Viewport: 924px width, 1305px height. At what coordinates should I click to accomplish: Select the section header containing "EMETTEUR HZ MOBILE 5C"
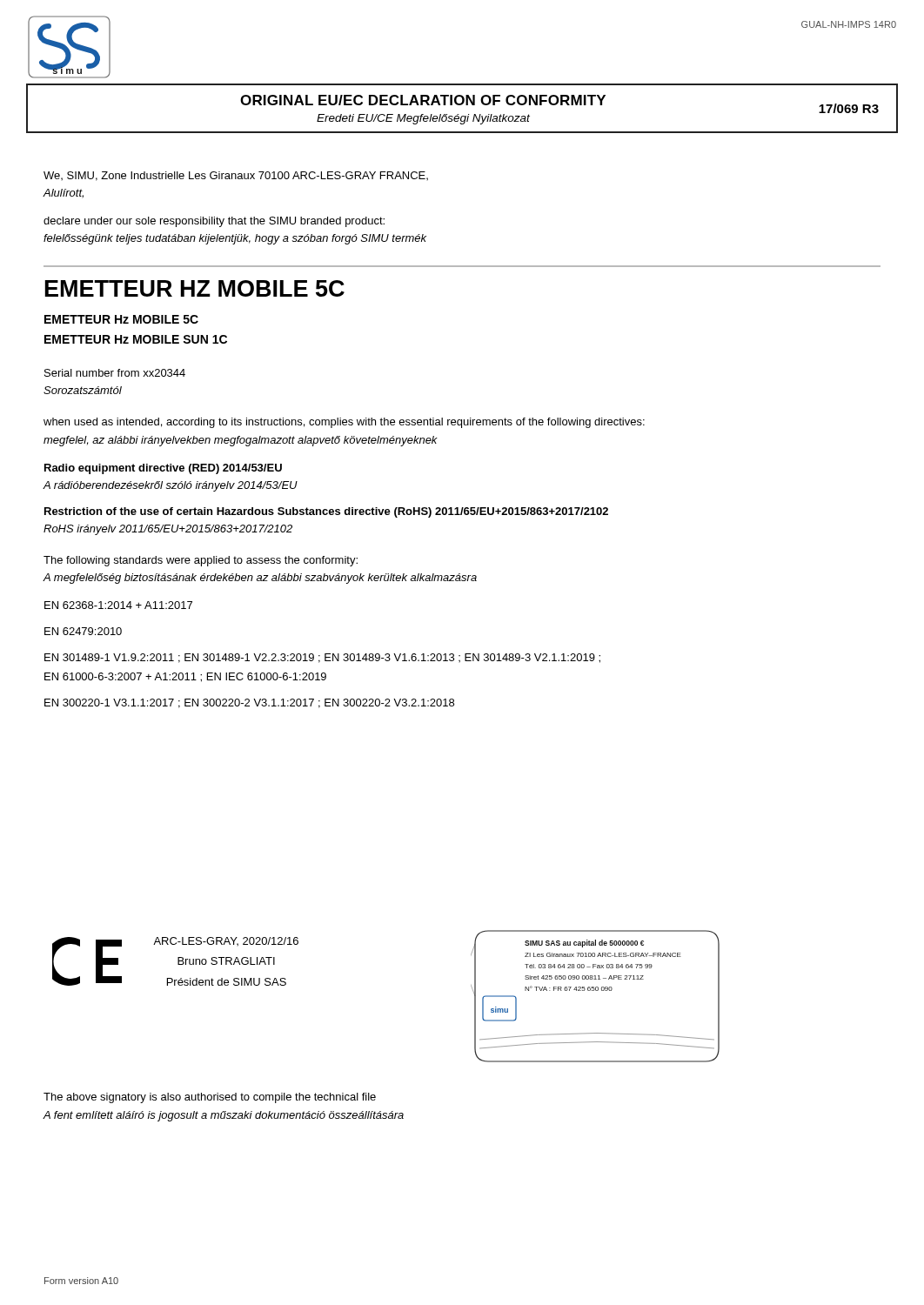(x=194, y=288)
